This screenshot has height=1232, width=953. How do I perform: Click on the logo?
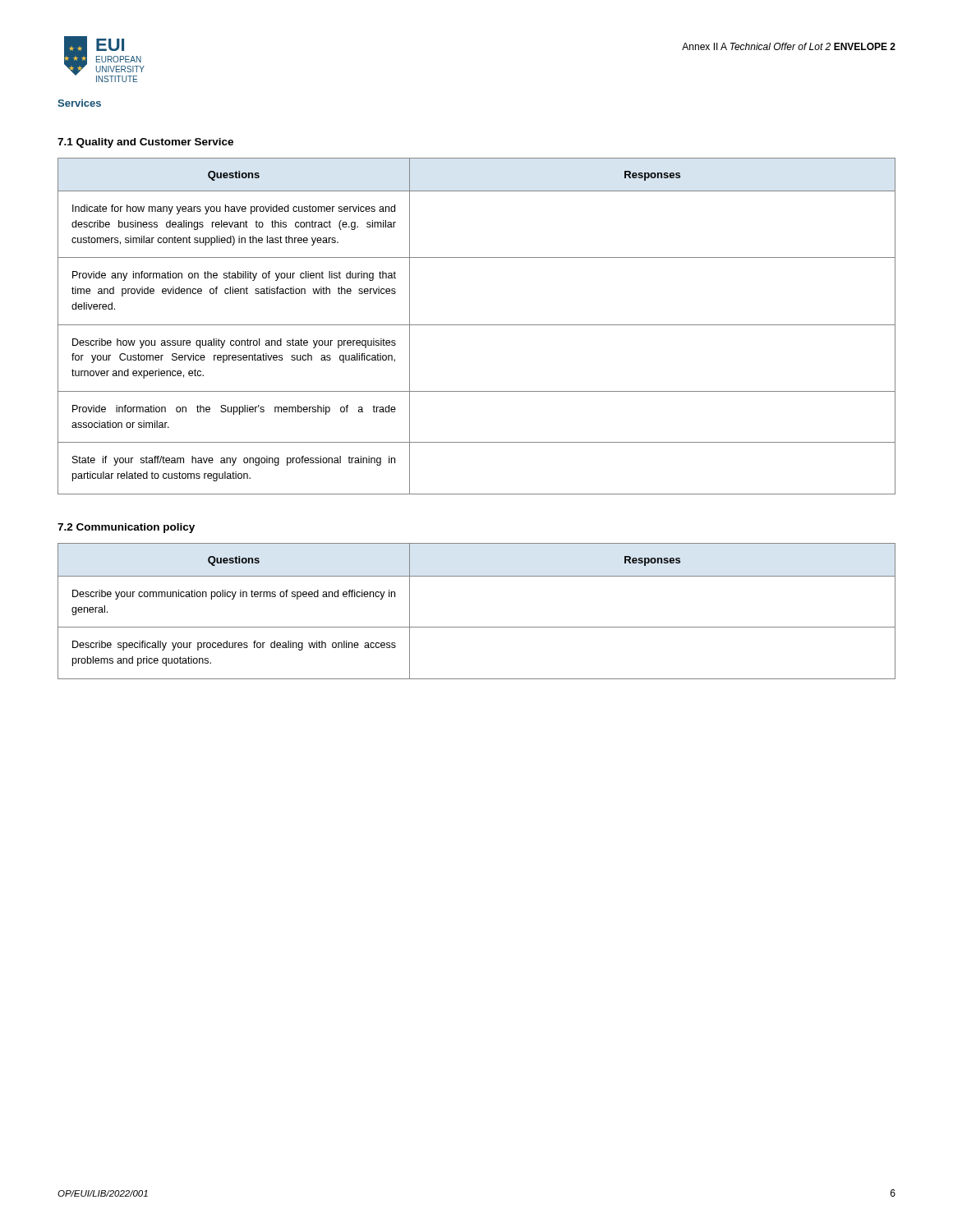pos(131,61)
